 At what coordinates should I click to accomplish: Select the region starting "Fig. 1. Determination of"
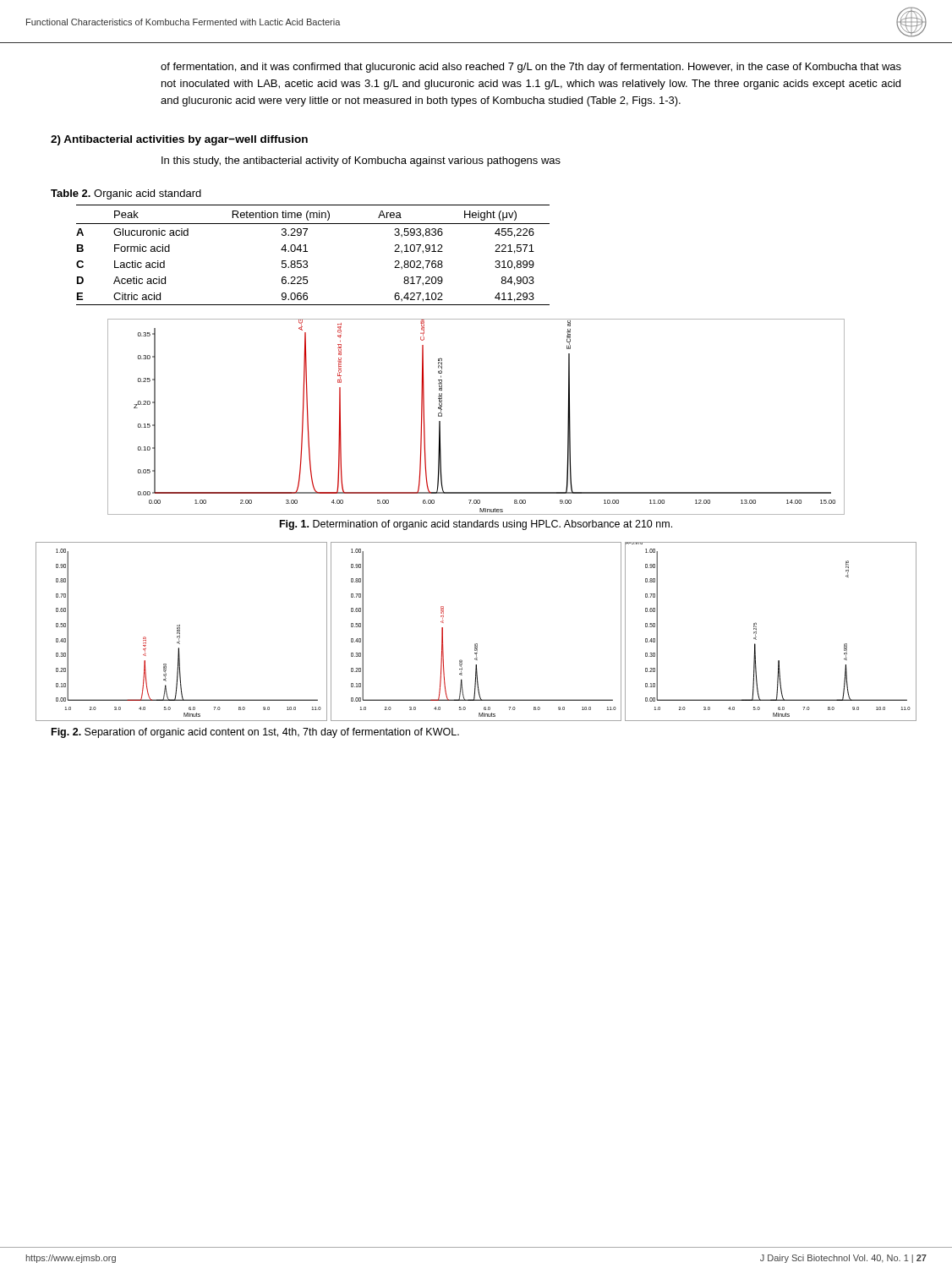pyautogui.click(x=476, y=524)
